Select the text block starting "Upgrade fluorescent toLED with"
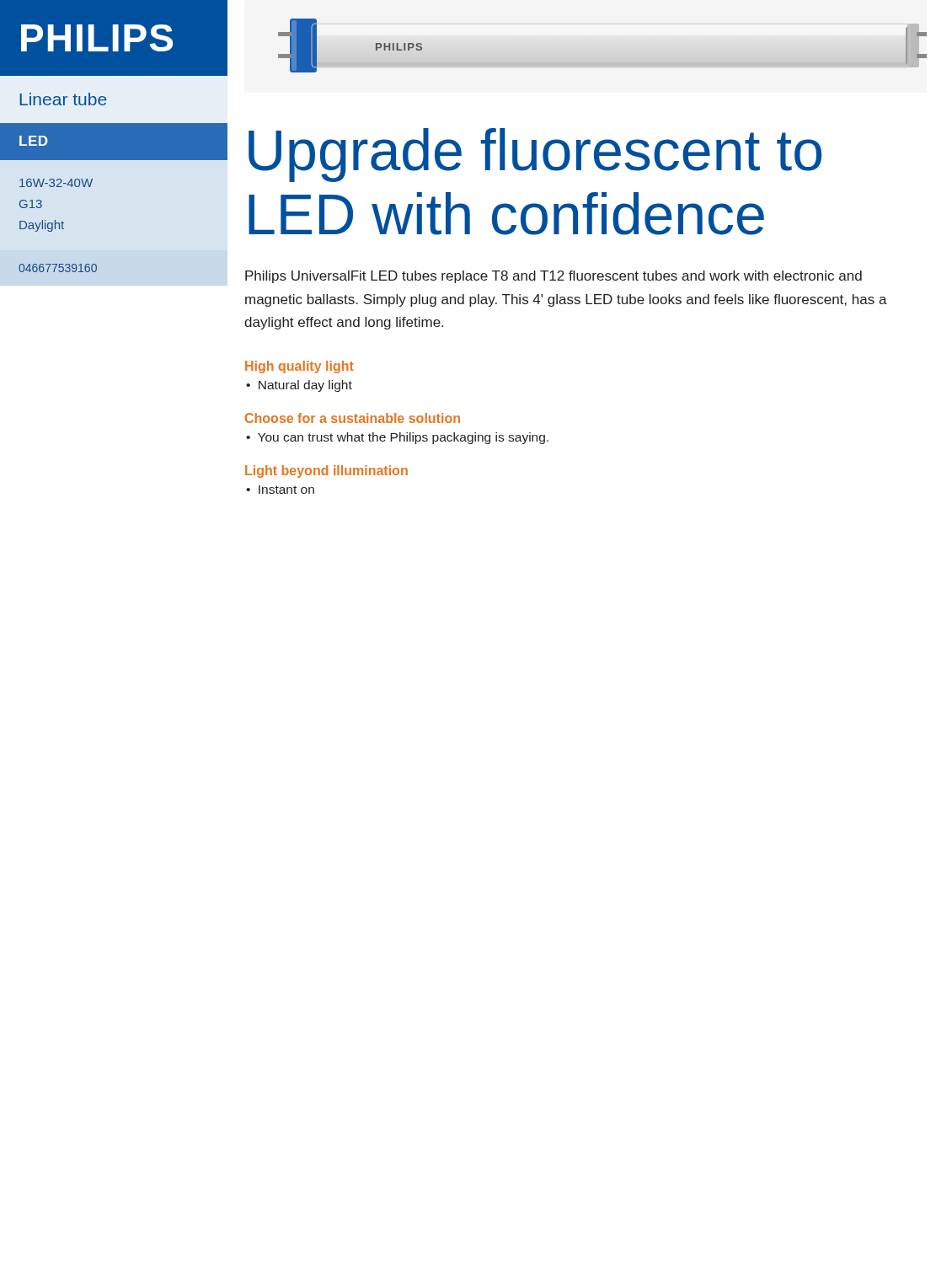 pos(534,182)
